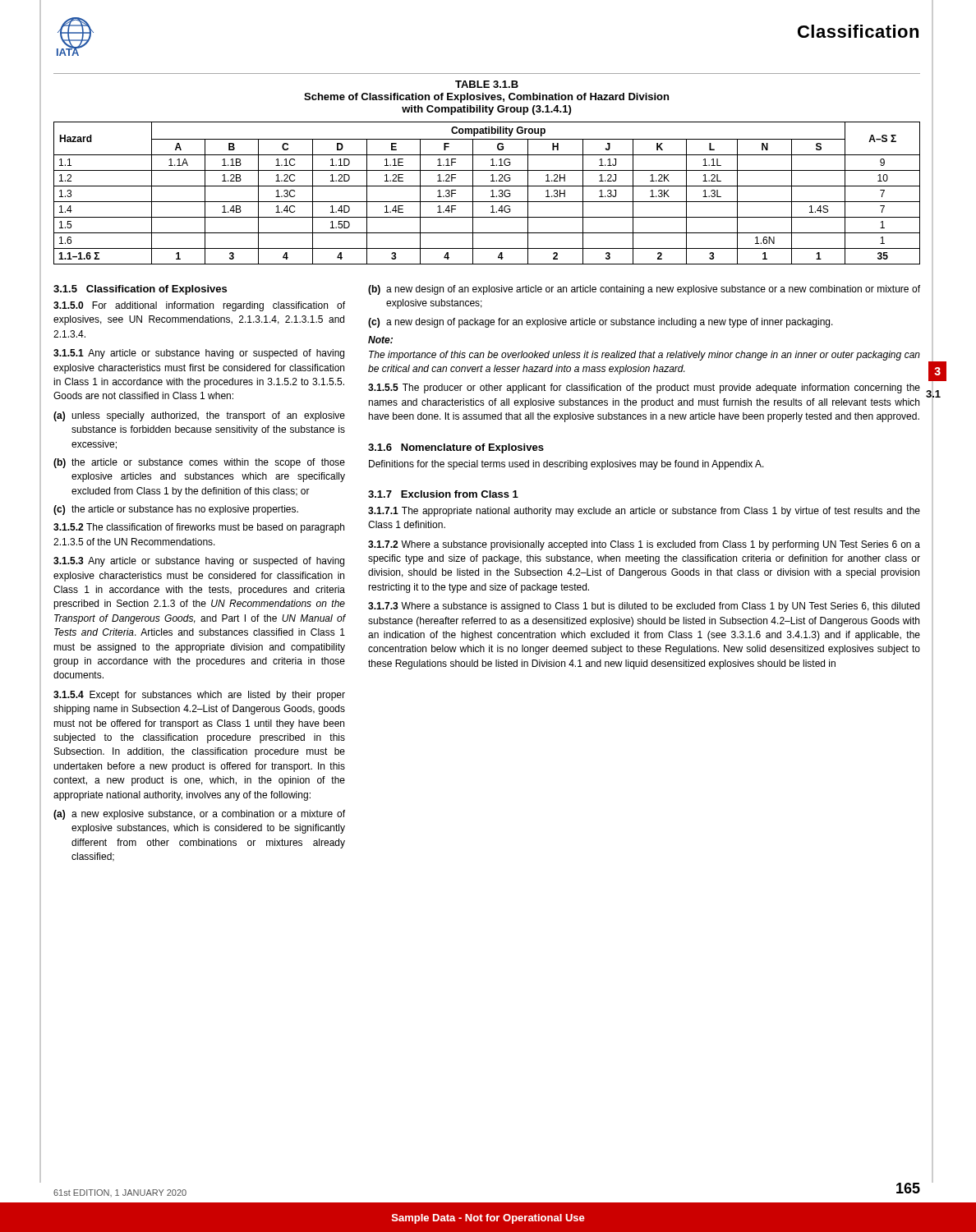Viewport: 976px width, 1232px height.
Task: Locate the block starting "1.7.2 Where a substance"
Action: pyautogui.click(x=644, y=566)
